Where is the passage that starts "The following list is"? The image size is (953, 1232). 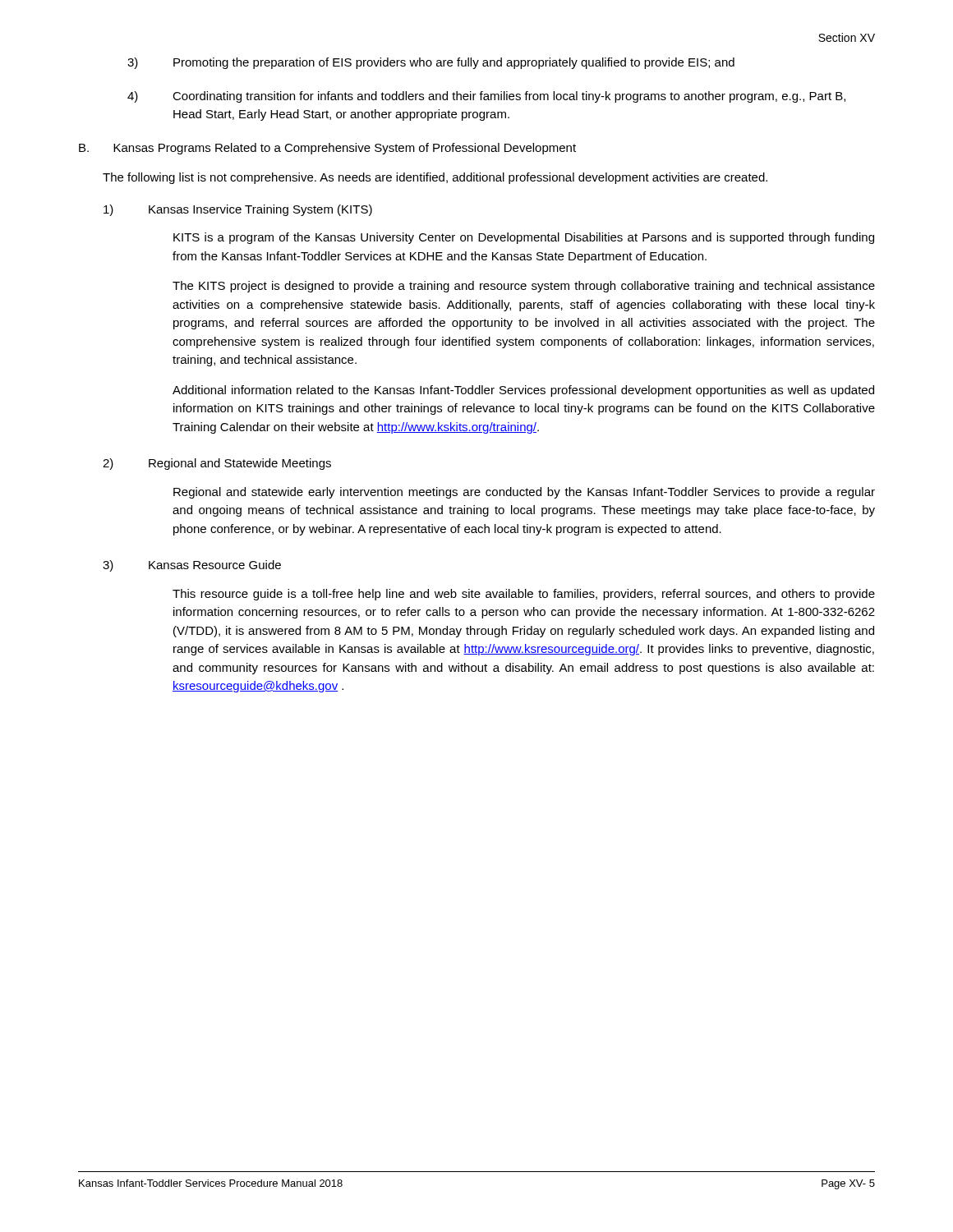tap(436, 177)
